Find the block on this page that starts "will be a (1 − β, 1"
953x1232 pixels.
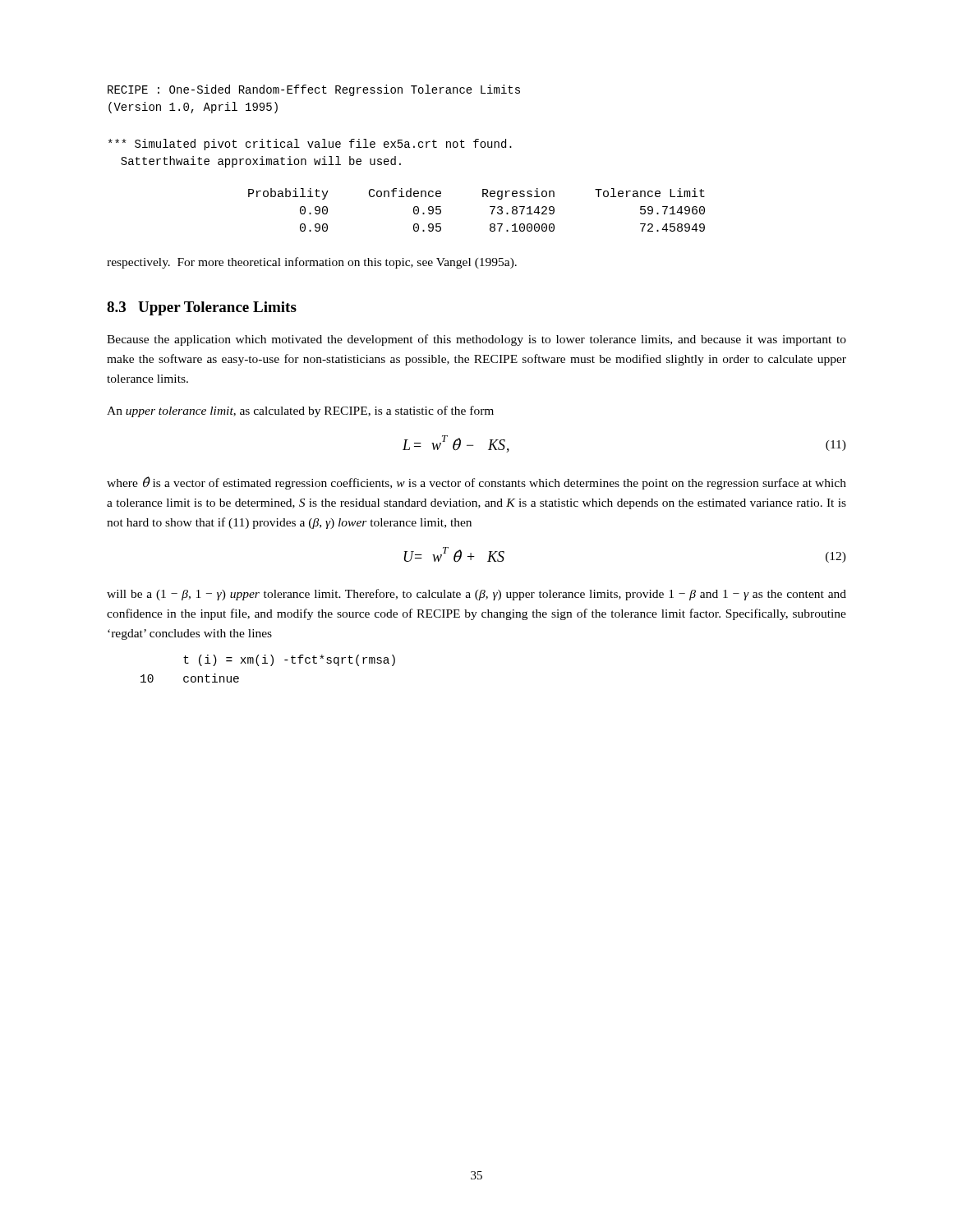point(476,614)
